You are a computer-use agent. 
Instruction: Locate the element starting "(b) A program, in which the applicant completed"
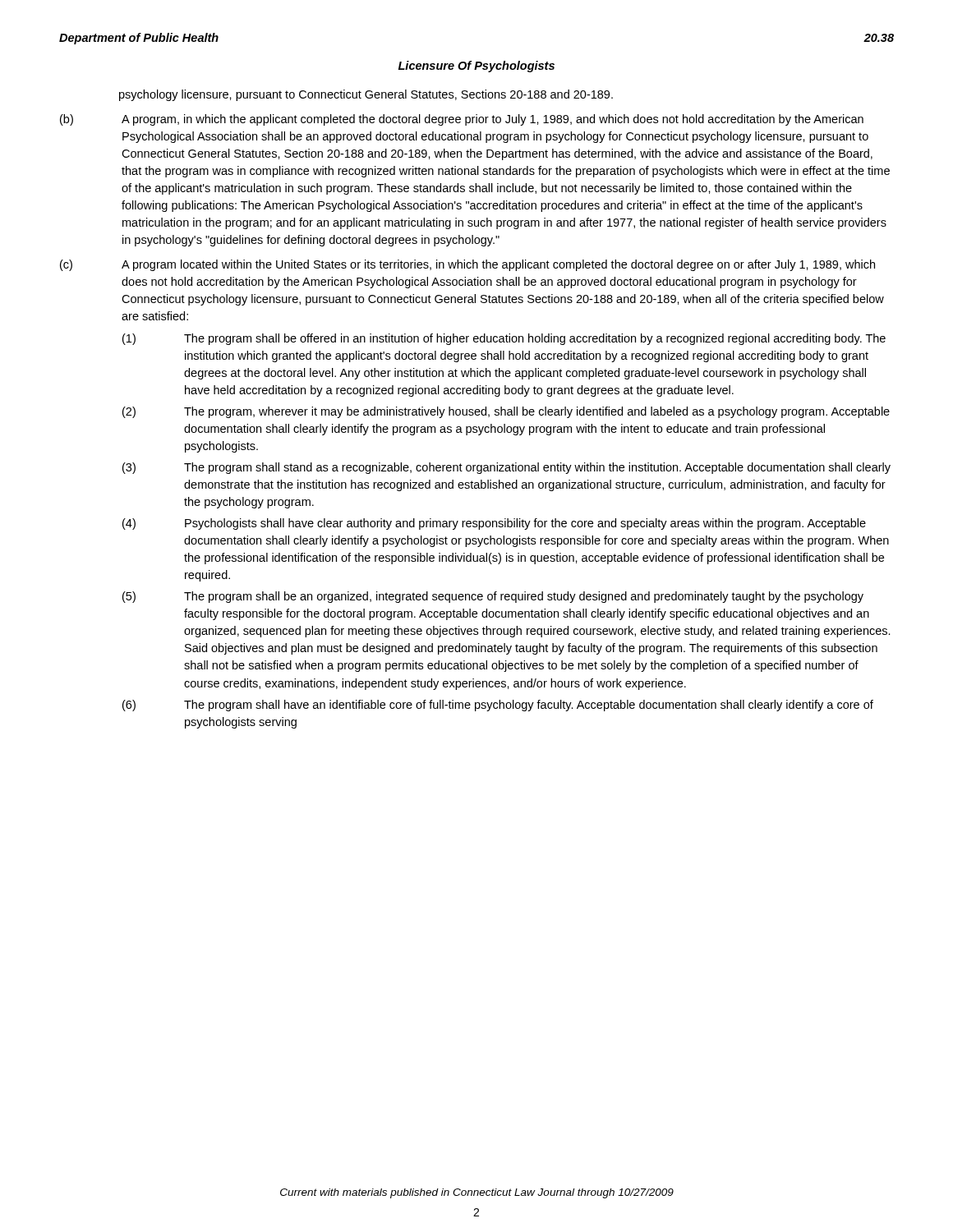point(476,180)
